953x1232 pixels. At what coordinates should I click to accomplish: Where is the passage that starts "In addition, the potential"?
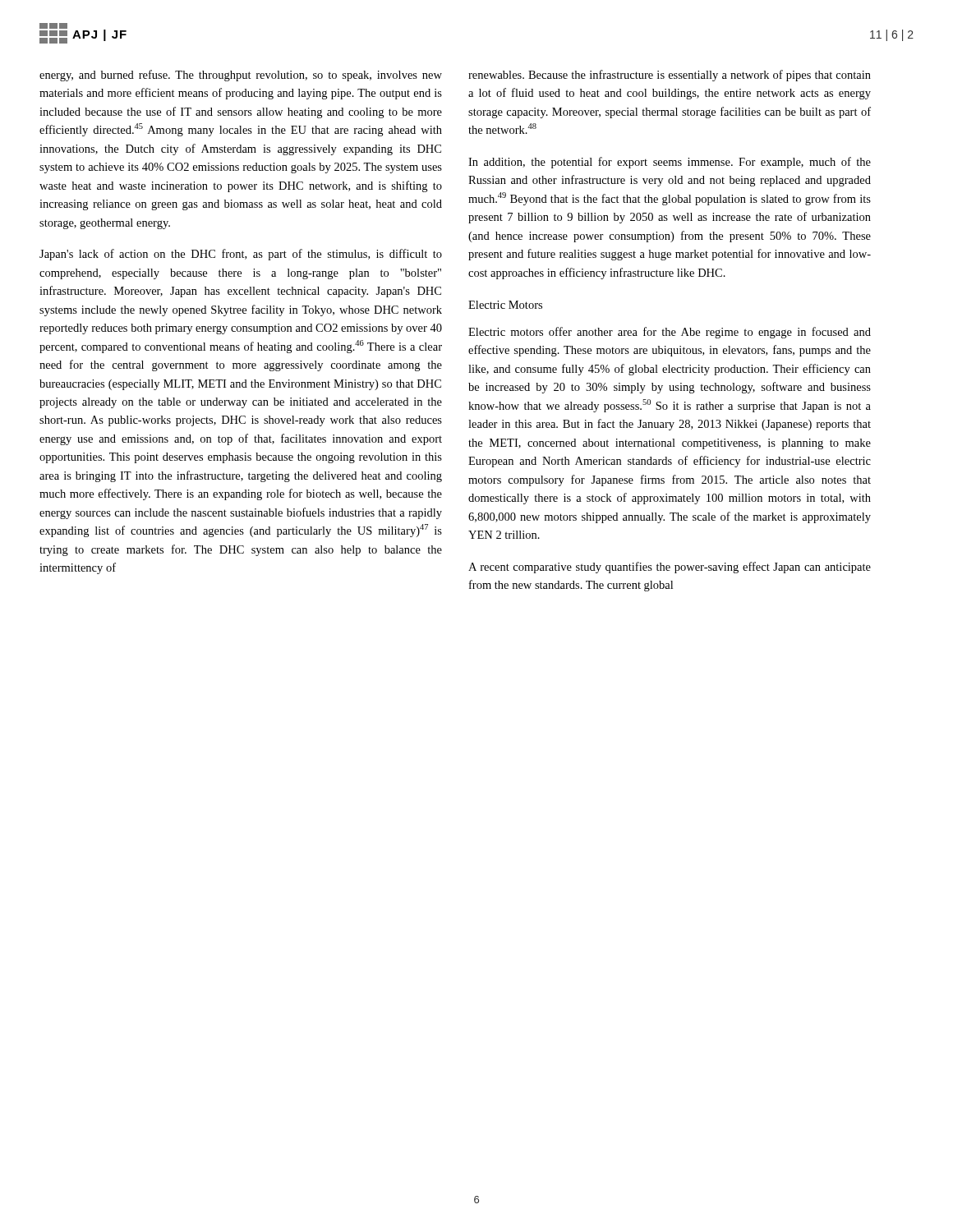670,217
